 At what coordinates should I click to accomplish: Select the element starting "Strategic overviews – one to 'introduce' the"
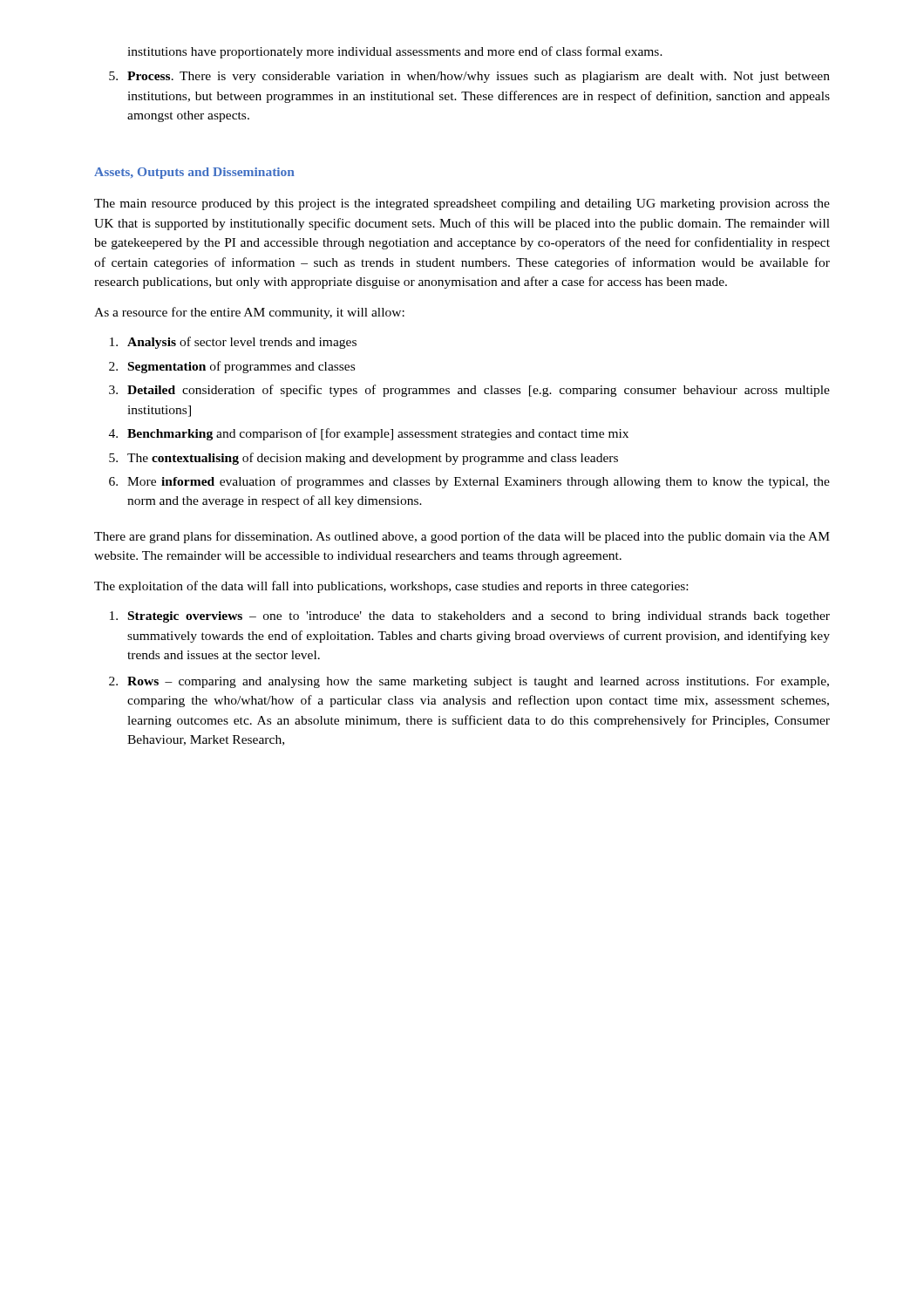tap(462, 636)
